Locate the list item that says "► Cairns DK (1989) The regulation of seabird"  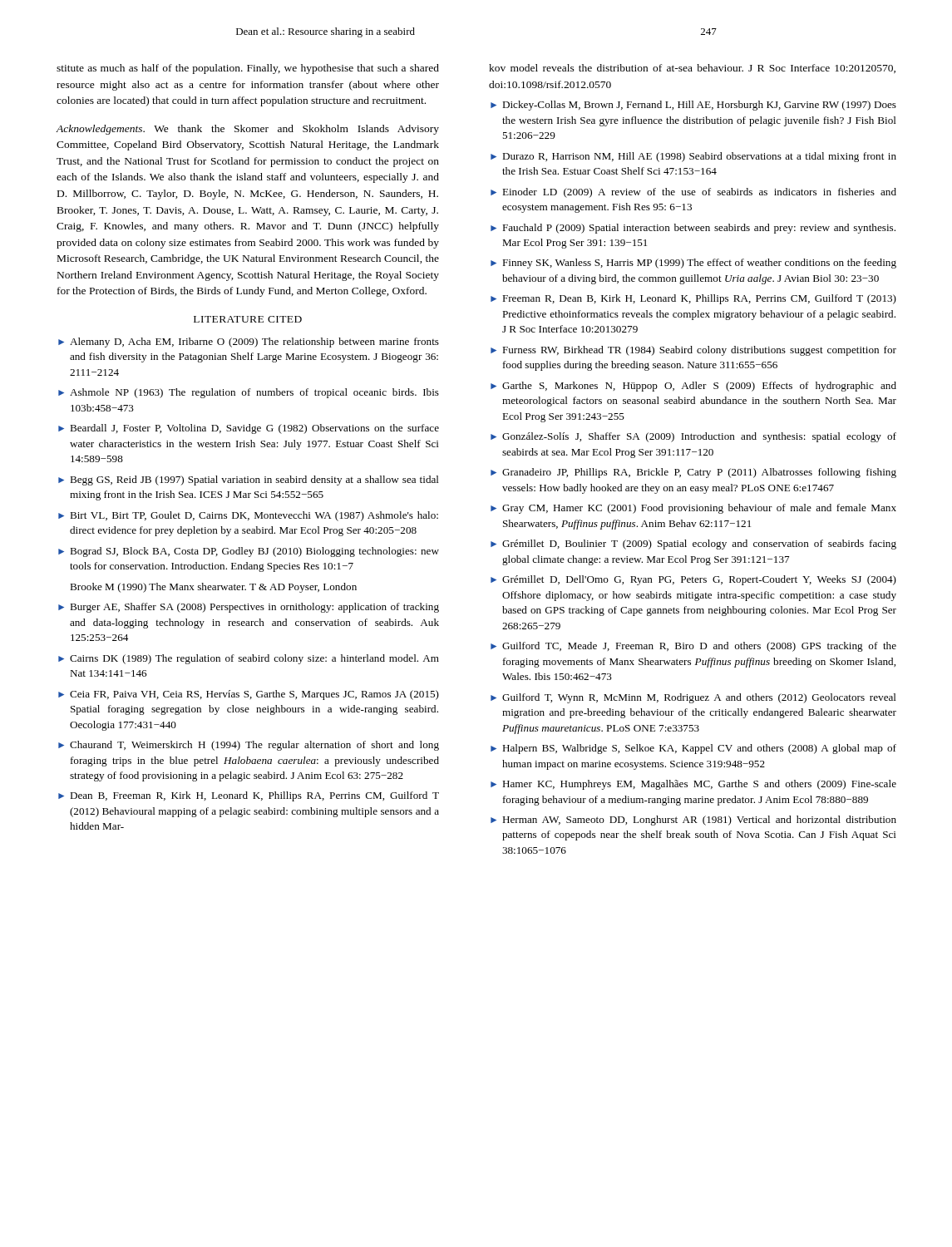(x=248, y=666)
